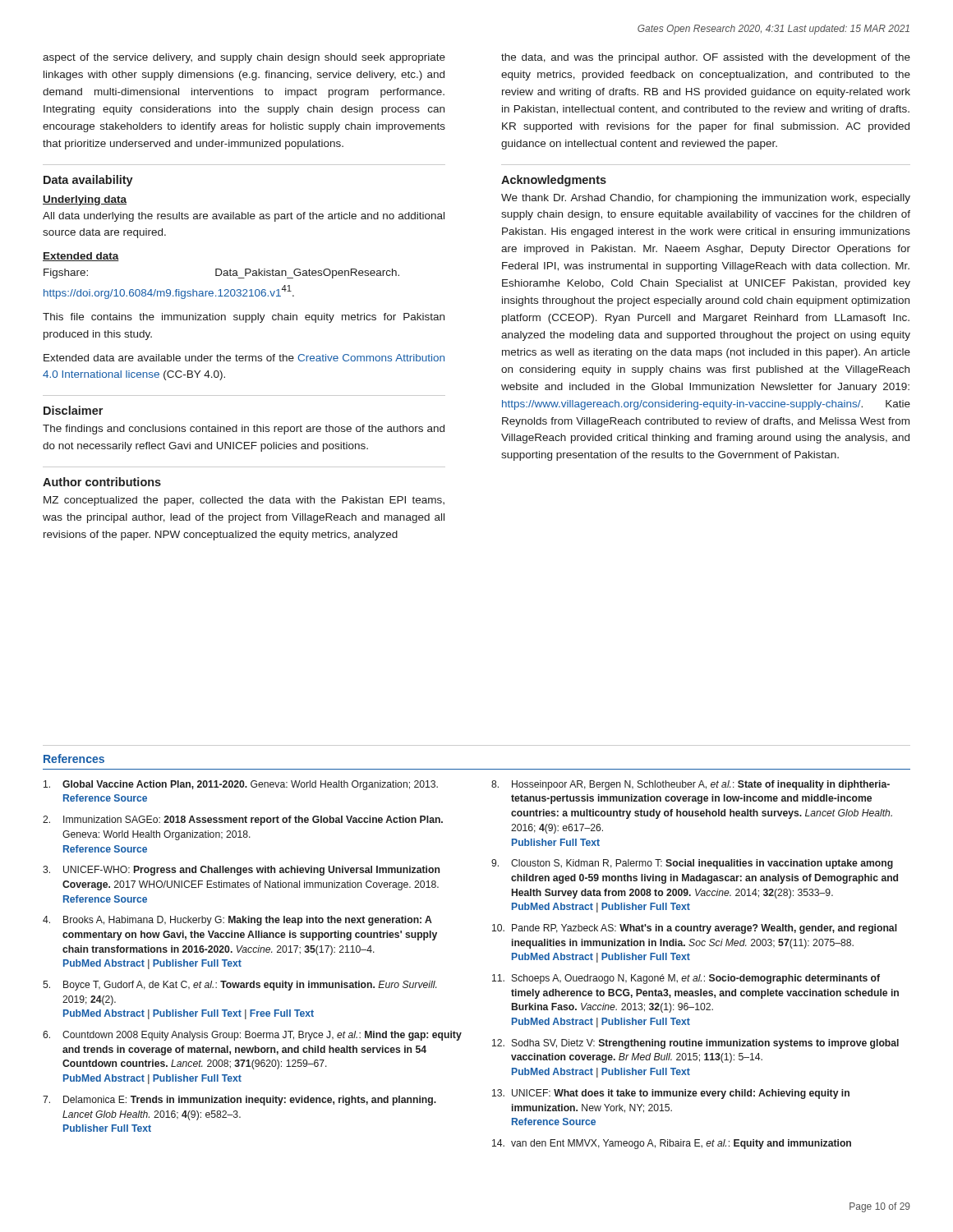Find the element starting "6. Countdown 2008 Equity Analysis Group: Boerma JT,"
The width and height of the screenshot is (953, 1232).
point(252,1057)
